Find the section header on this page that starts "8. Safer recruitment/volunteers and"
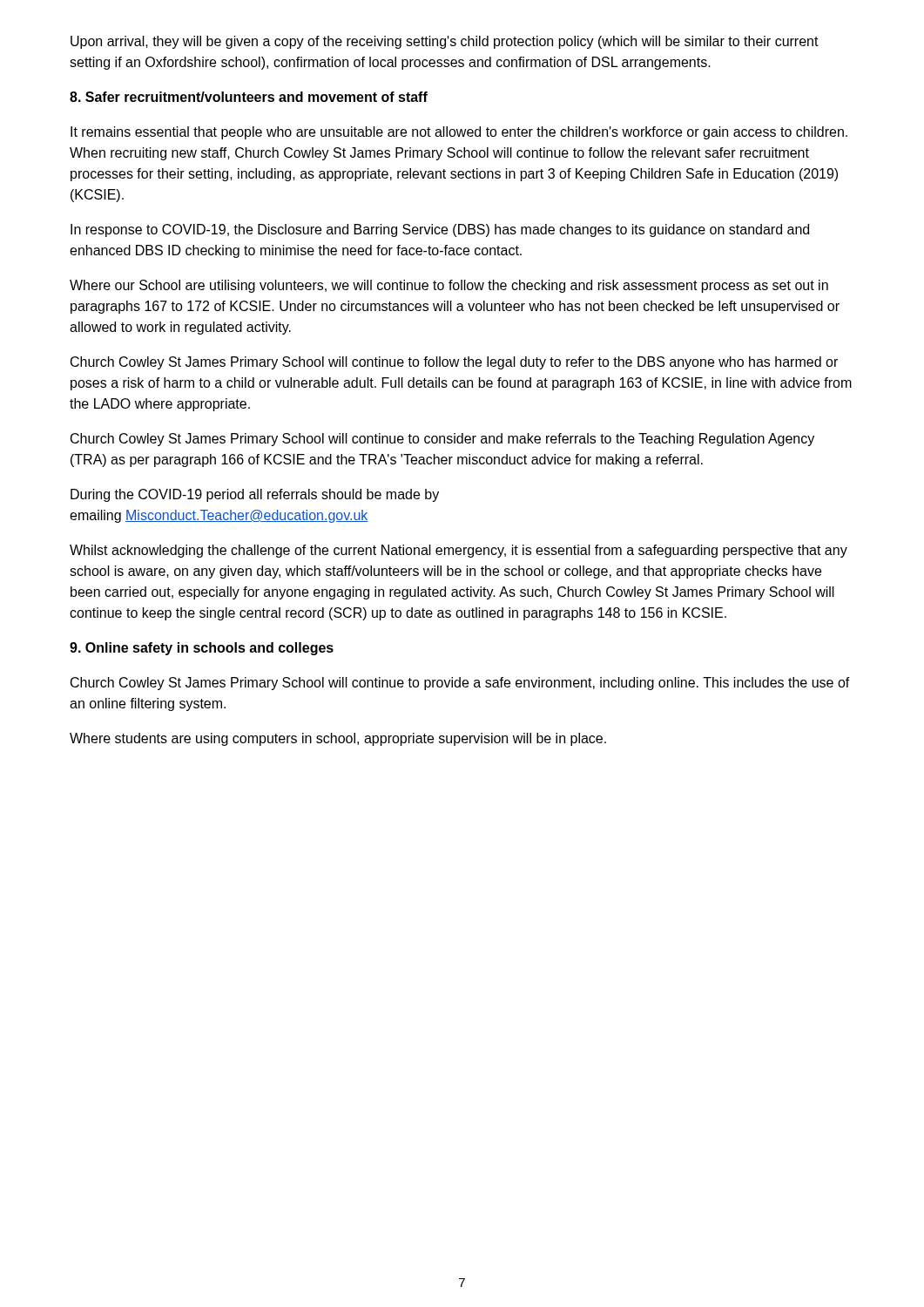Image resolution: width=924 pixels, height=1307 pixels. pos(249,97)
